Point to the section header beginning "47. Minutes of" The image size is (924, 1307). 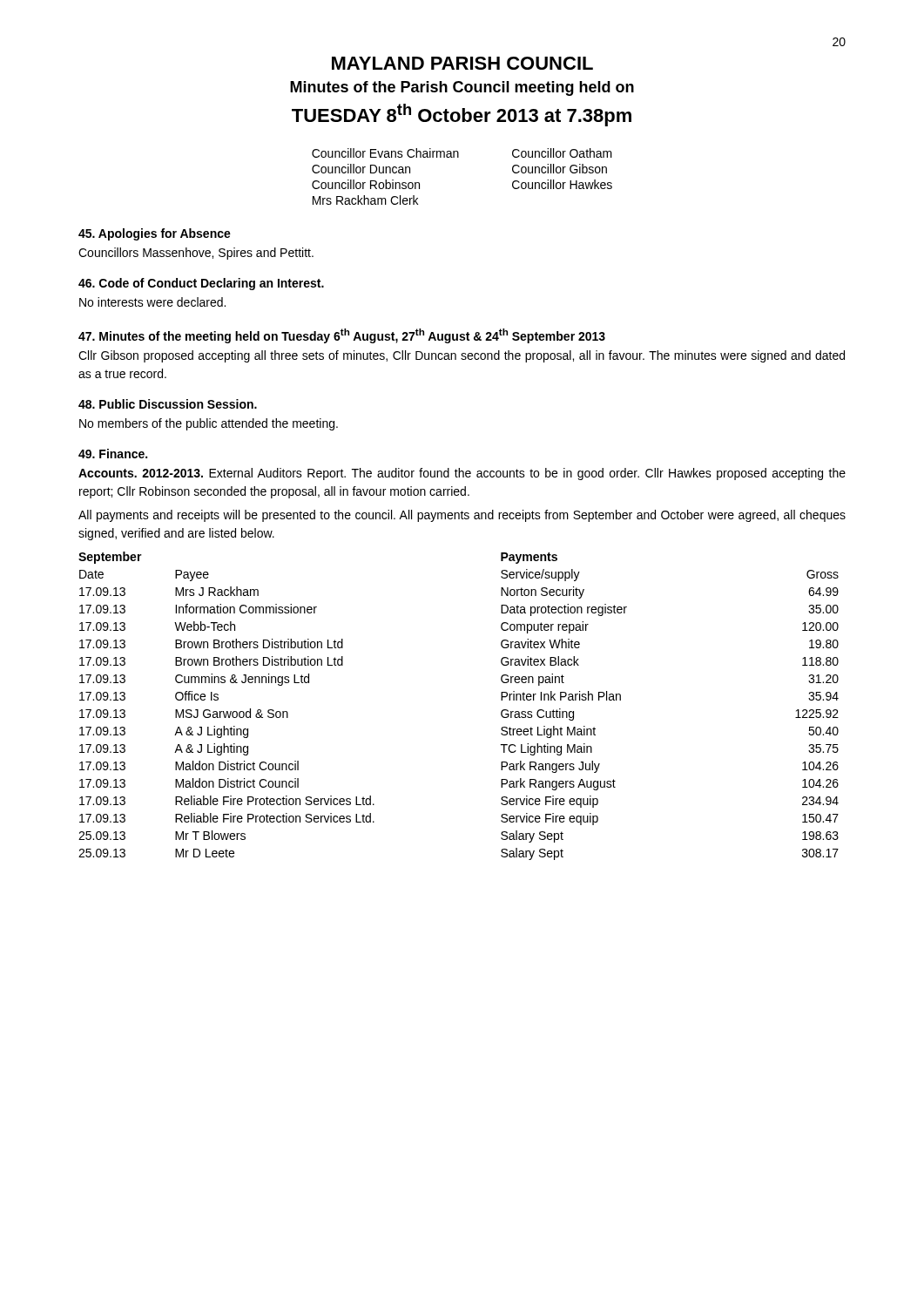point(342,335)
